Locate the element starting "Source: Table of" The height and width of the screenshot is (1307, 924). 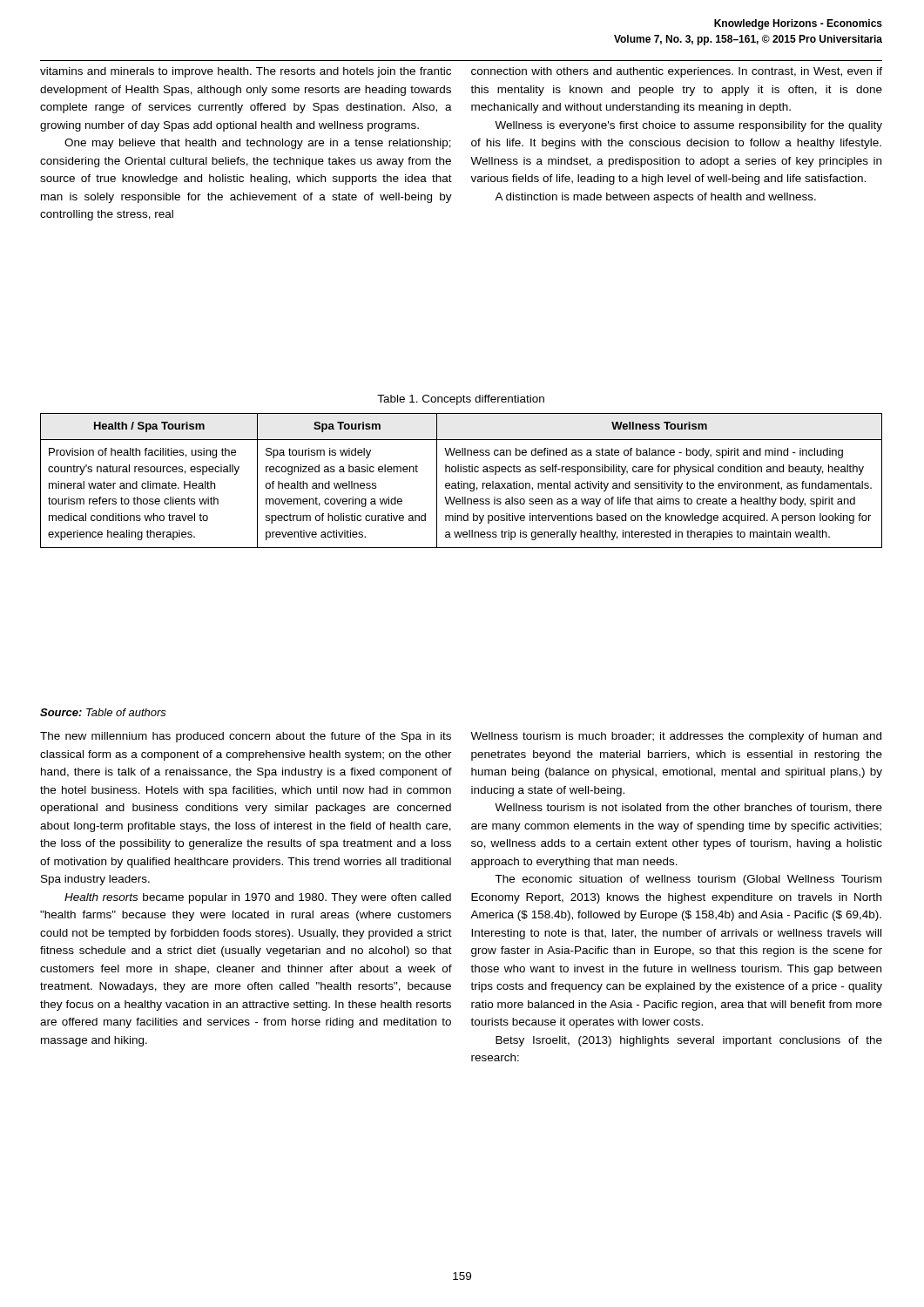(x=103, y=712)
